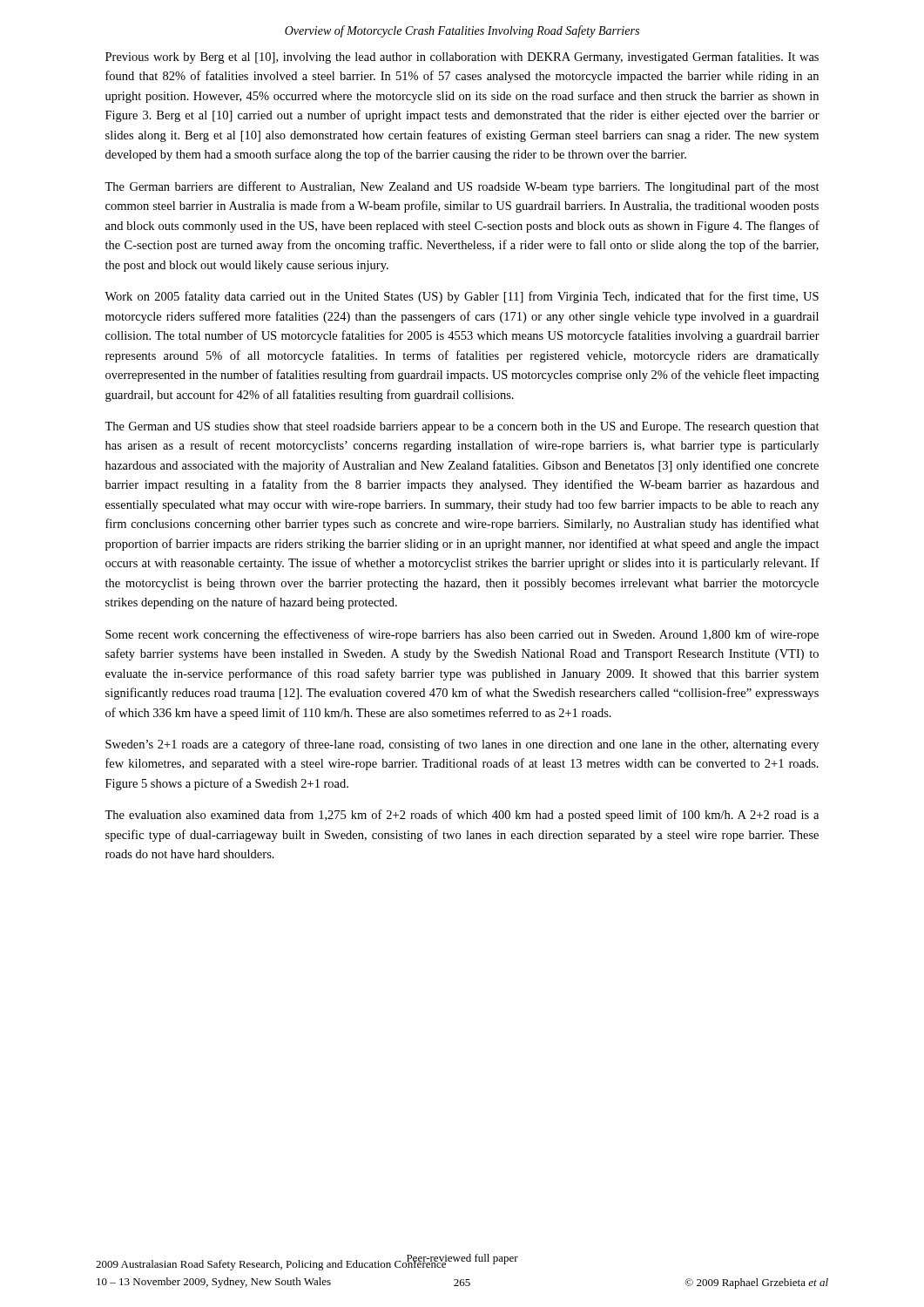Point to the block beginning "Work on 2005 fatality data"
Image resolution: width=924 pixels, height=1307 pixels.
(x=462, y=345)
